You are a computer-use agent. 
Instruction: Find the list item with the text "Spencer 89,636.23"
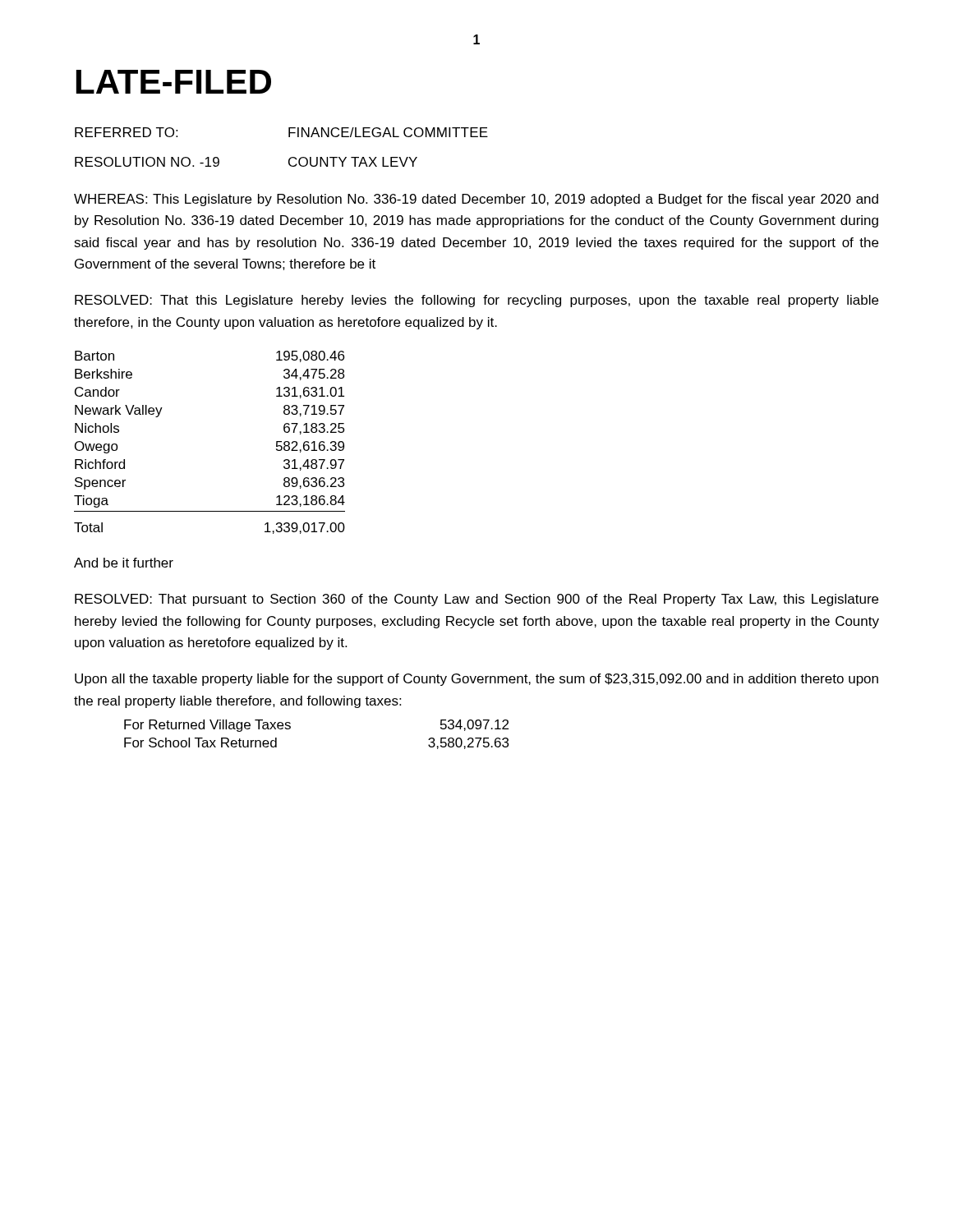pyautogui.click(x=101, y=483)
